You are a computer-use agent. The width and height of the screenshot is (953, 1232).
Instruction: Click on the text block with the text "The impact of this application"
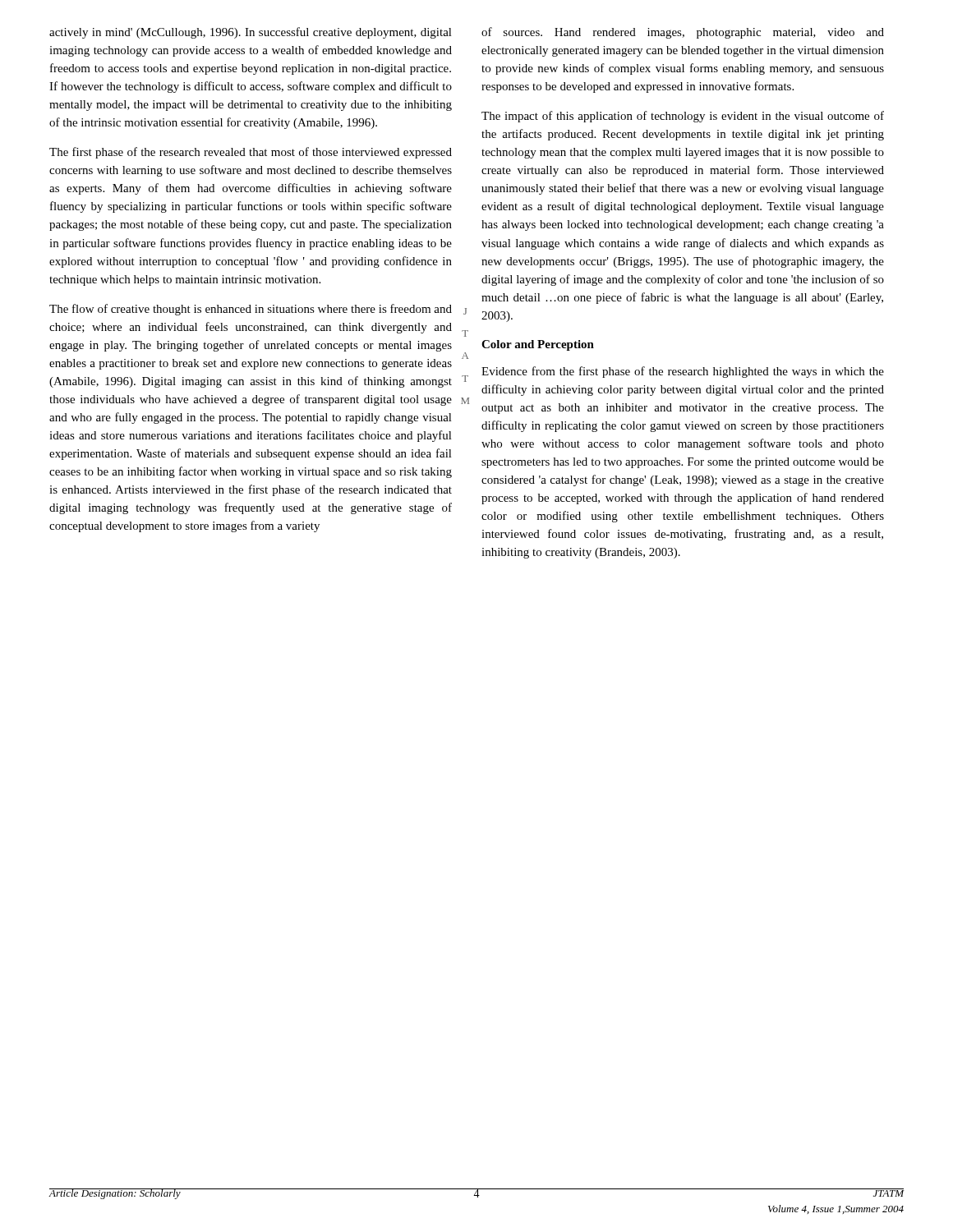[x=683, y=216]
